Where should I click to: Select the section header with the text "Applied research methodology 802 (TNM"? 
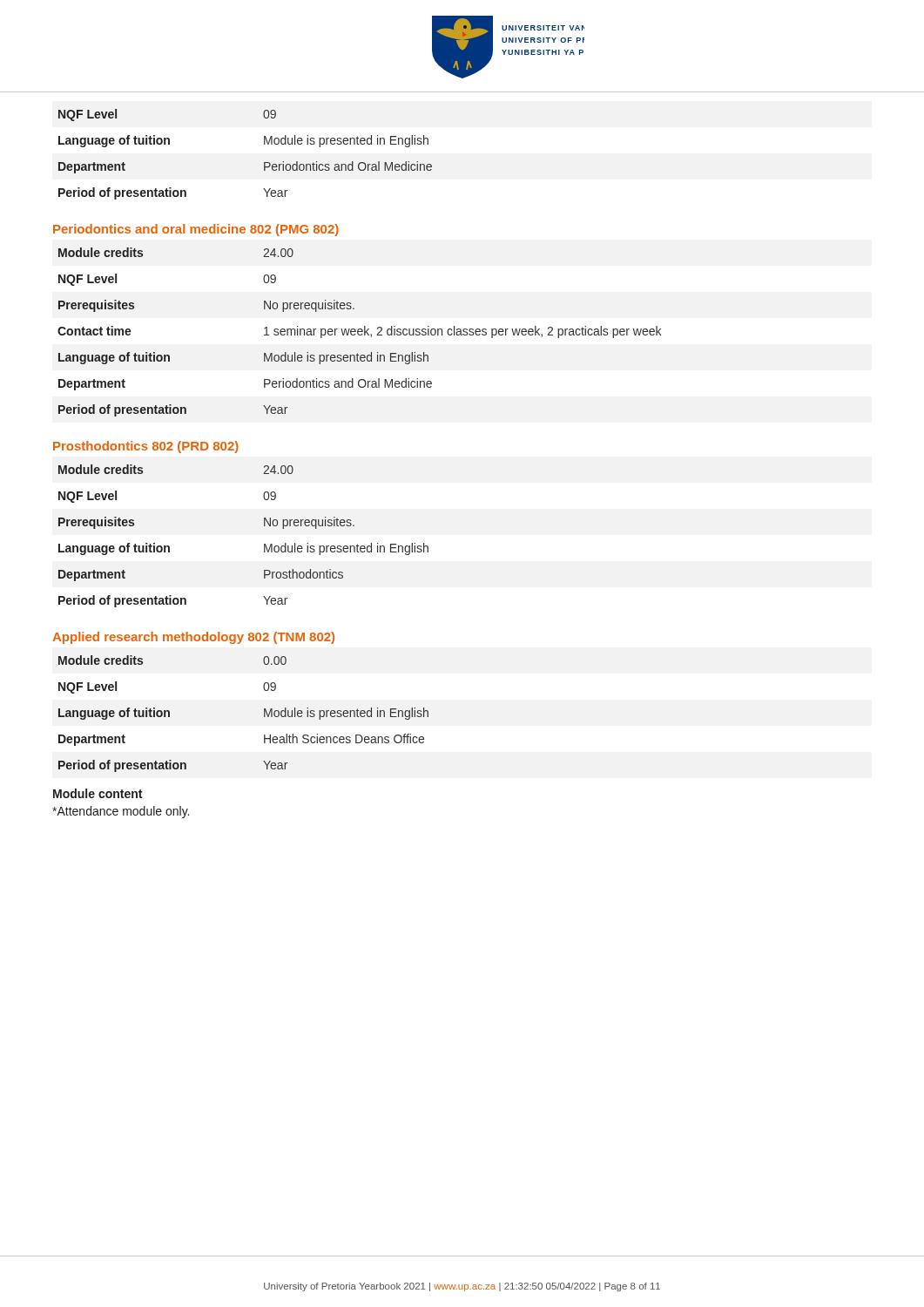[194, 637]
